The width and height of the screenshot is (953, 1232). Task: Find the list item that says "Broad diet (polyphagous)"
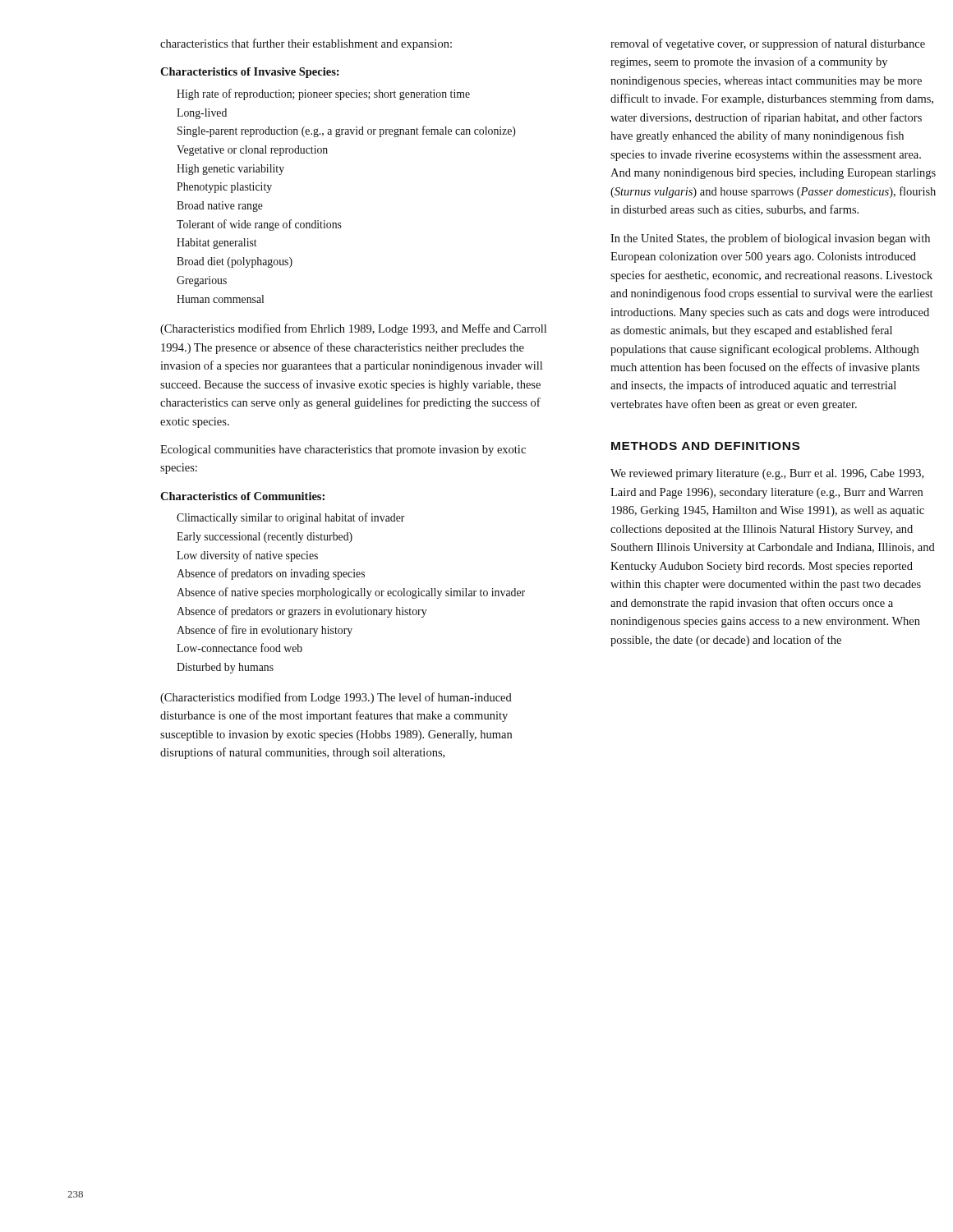[235, 262]
